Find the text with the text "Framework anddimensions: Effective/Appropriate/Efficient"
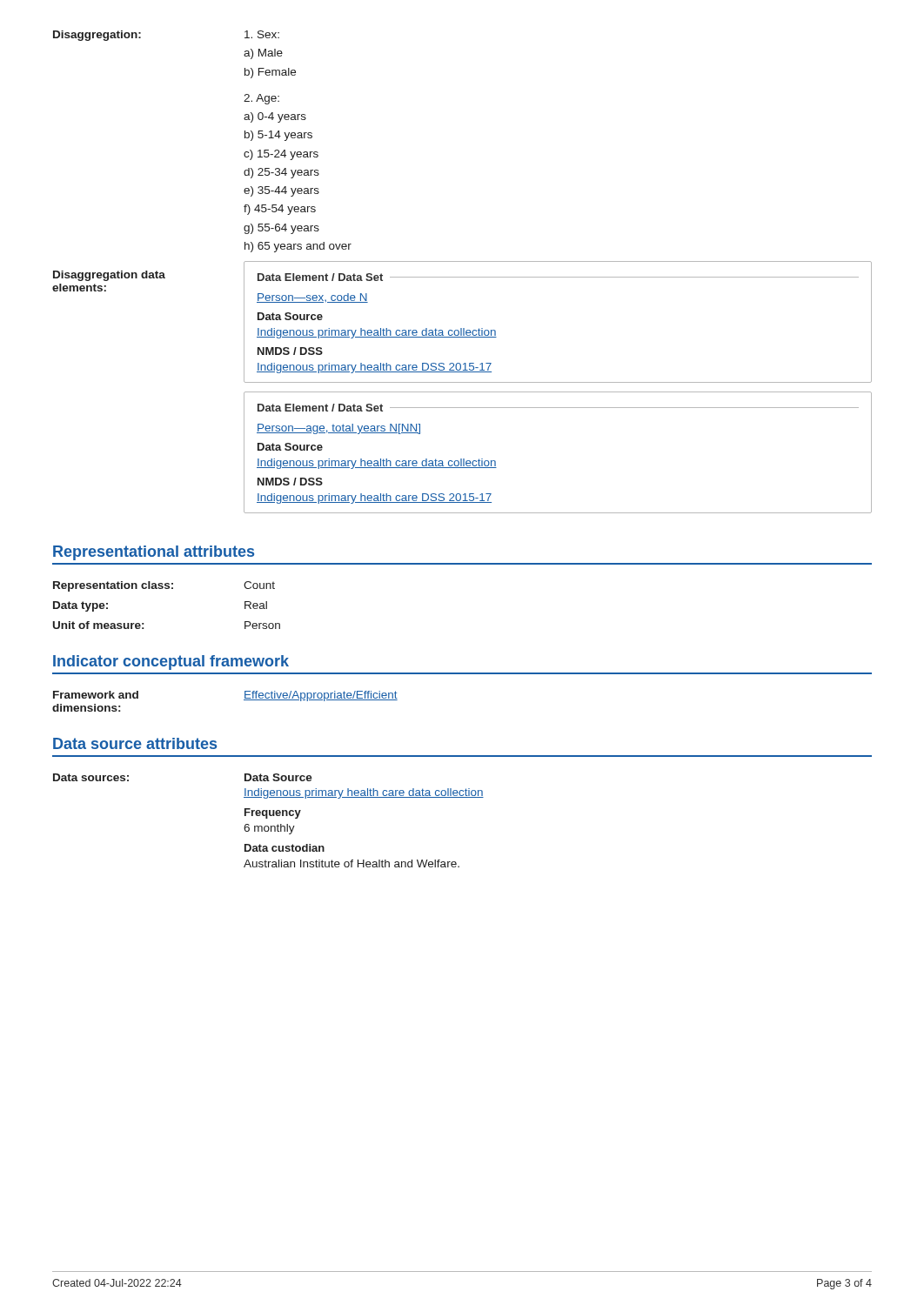Viewport: 924px width, 1305px height. tap(93, 696)
